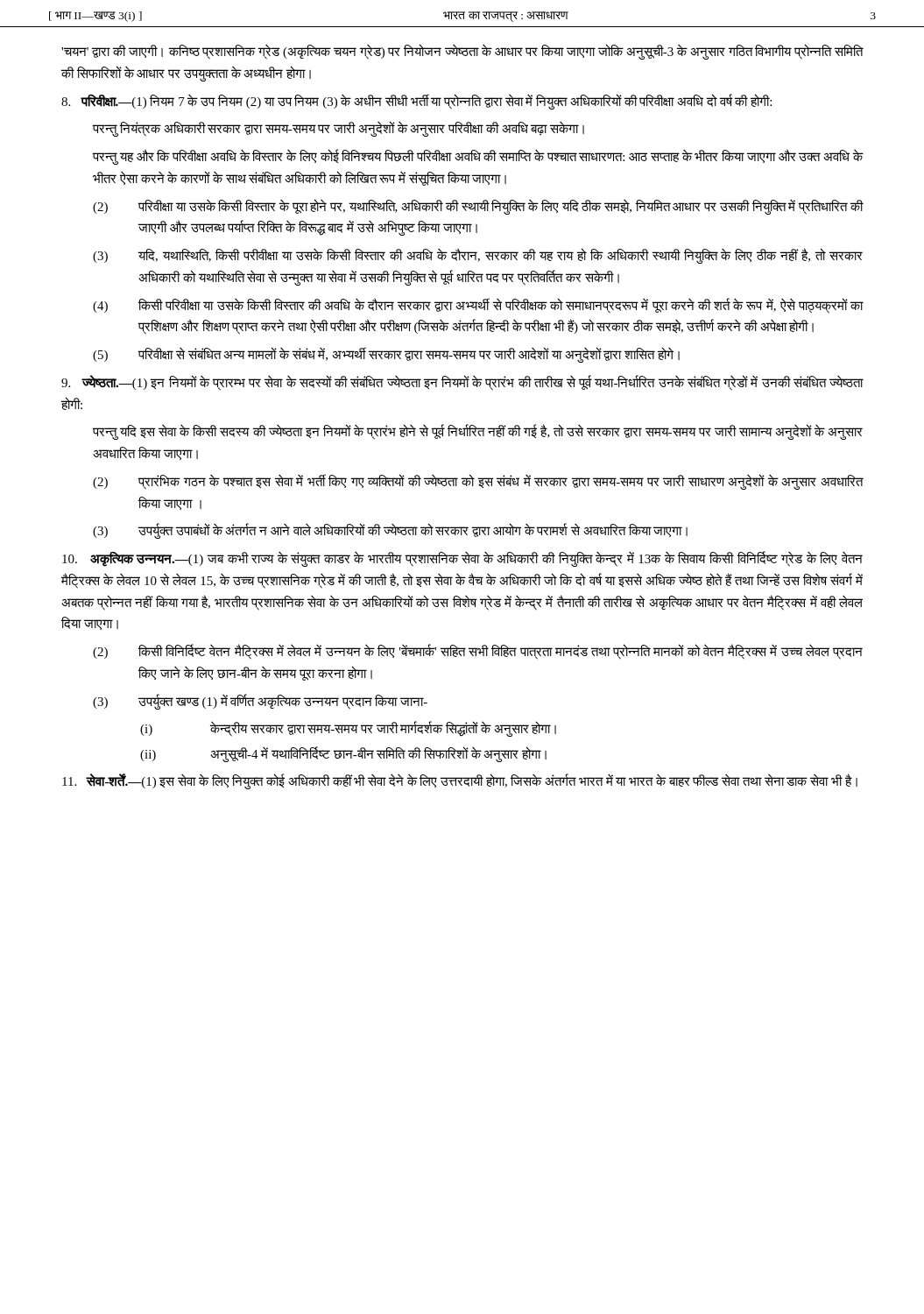Screen dimensions: 1314x924
Task: Locate the text block starting "परन्तु नियंत्रक अधिकारी सरकार द्वारा समय-समय पर जारी"
Action: click(340, 129)
